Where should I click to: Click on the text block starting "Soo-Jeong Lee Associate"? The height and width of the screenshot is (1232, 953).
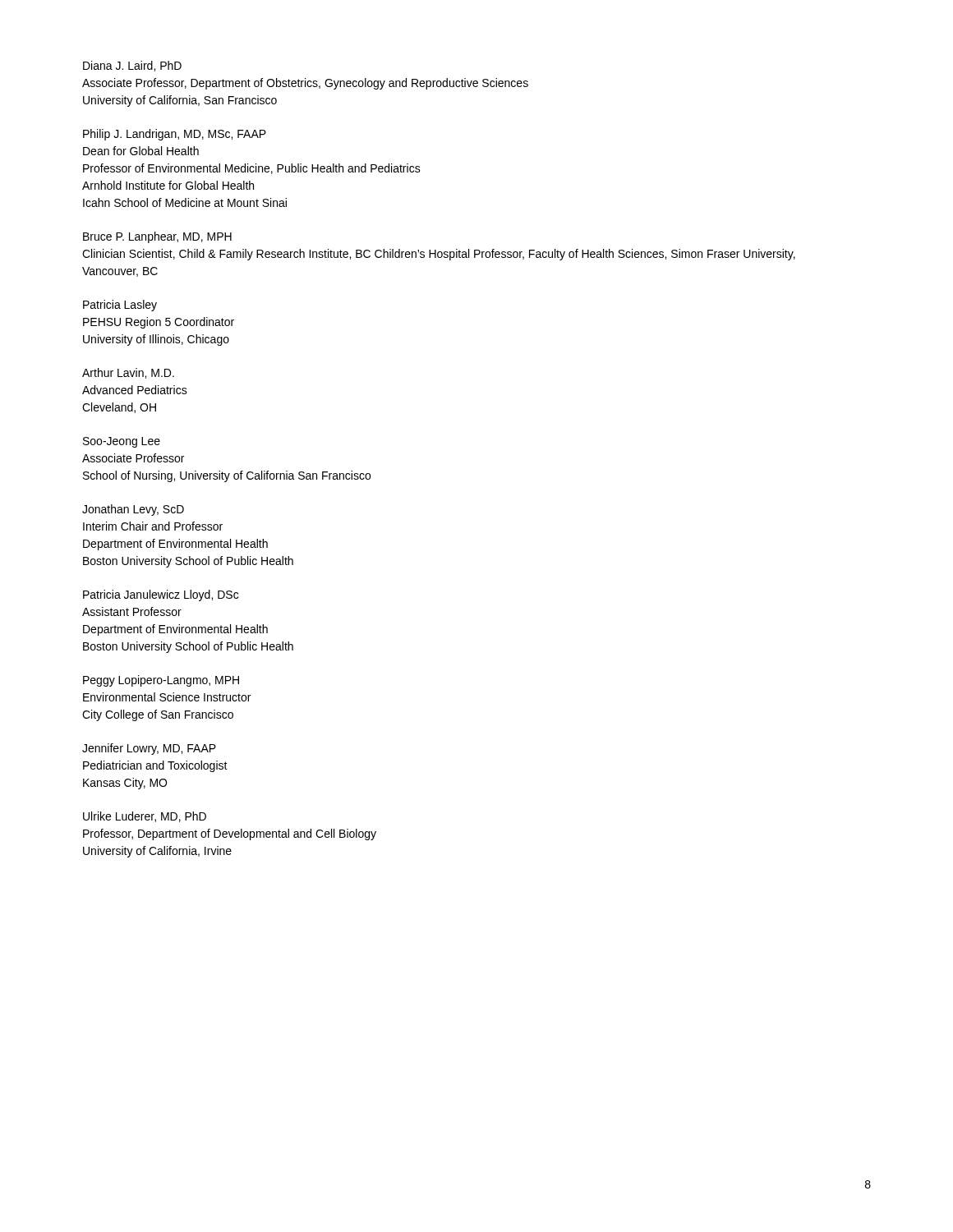click(x=122, y=442)
